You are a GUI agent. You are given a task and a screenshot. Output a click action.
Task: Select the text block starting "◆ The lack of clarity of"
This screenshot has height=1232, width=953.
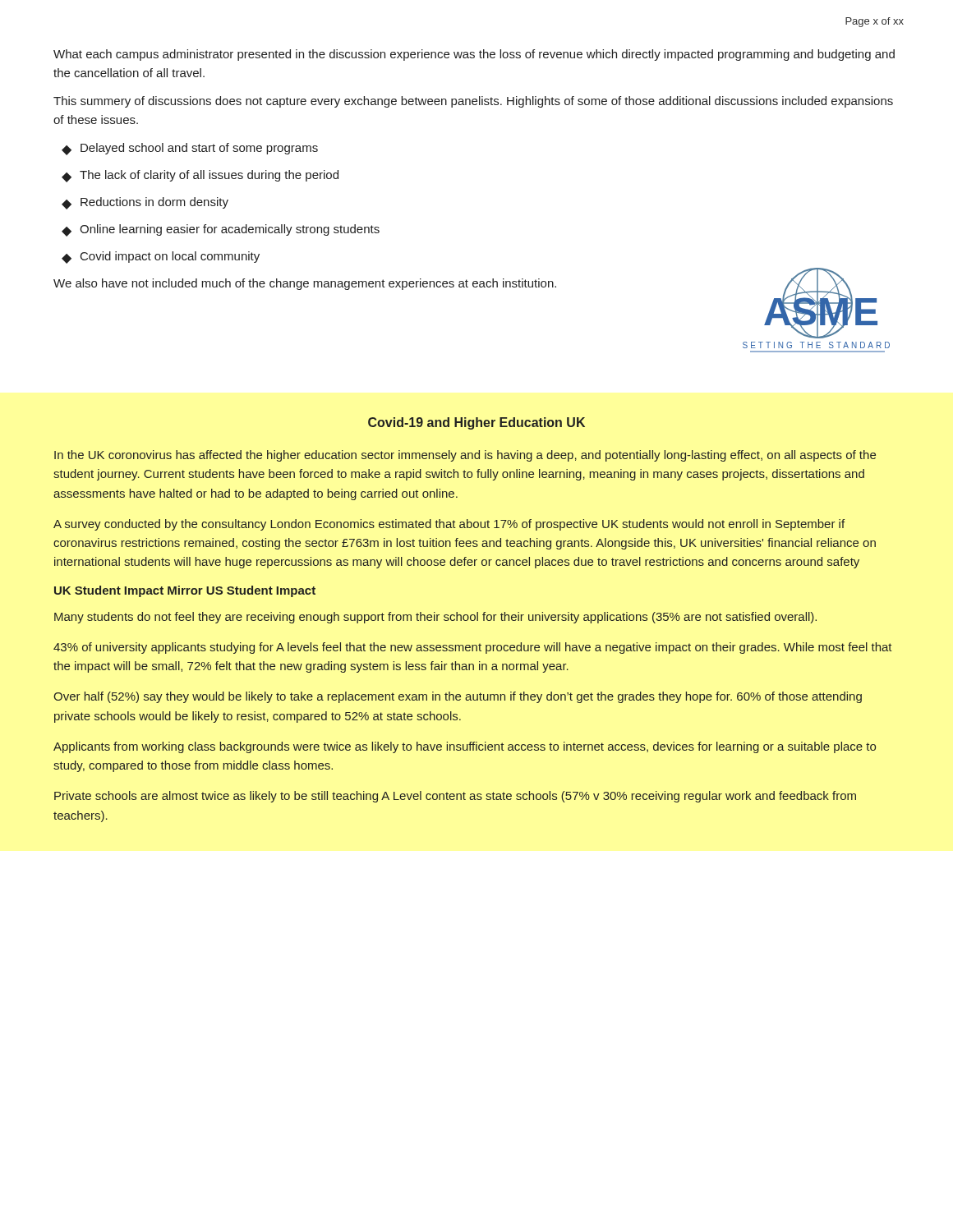click(200, 176)
